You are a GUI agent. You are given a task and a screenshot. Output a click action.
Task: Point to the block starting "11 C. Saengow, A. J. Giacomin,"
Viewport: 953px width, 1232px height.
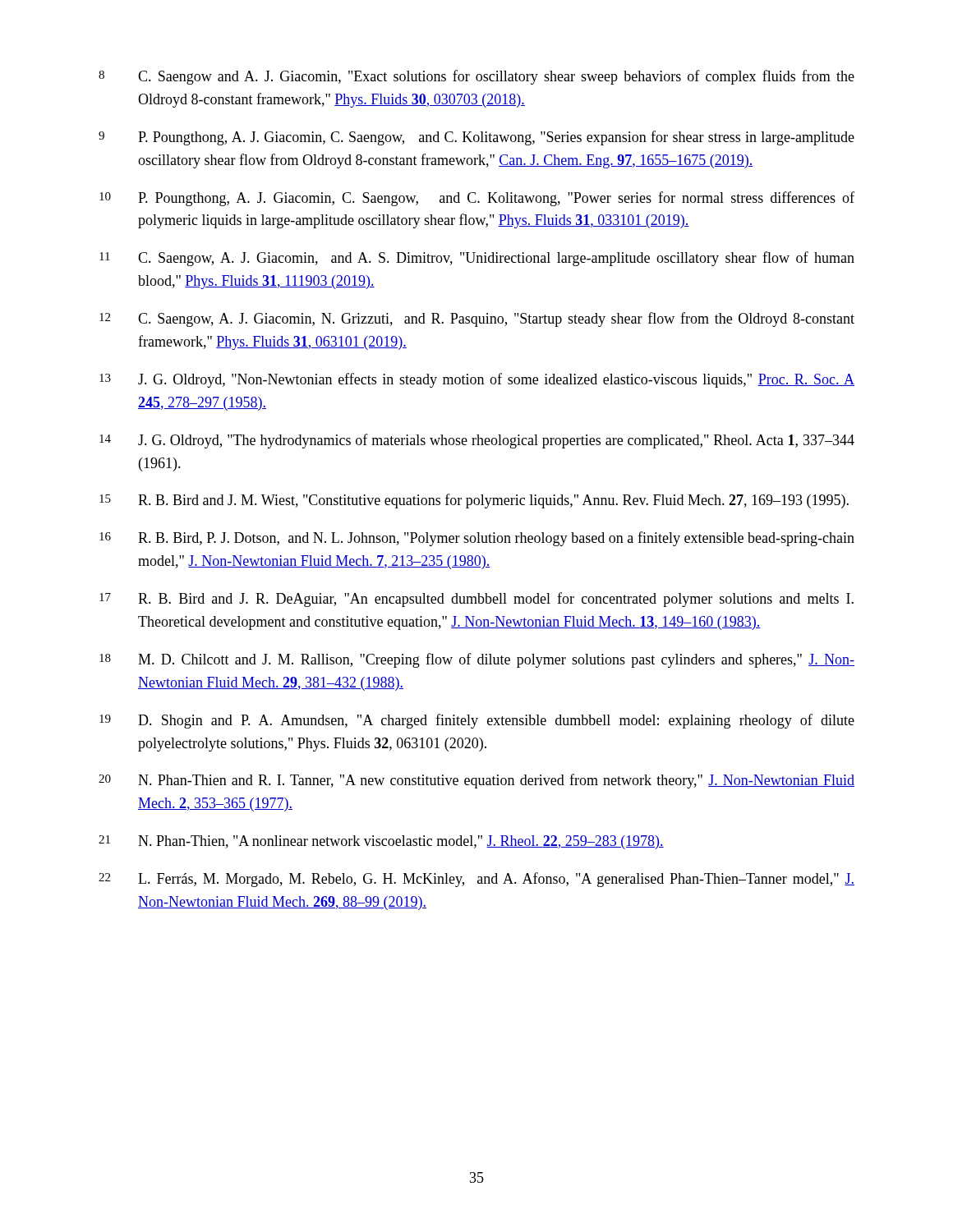click(x=476, y=268)
